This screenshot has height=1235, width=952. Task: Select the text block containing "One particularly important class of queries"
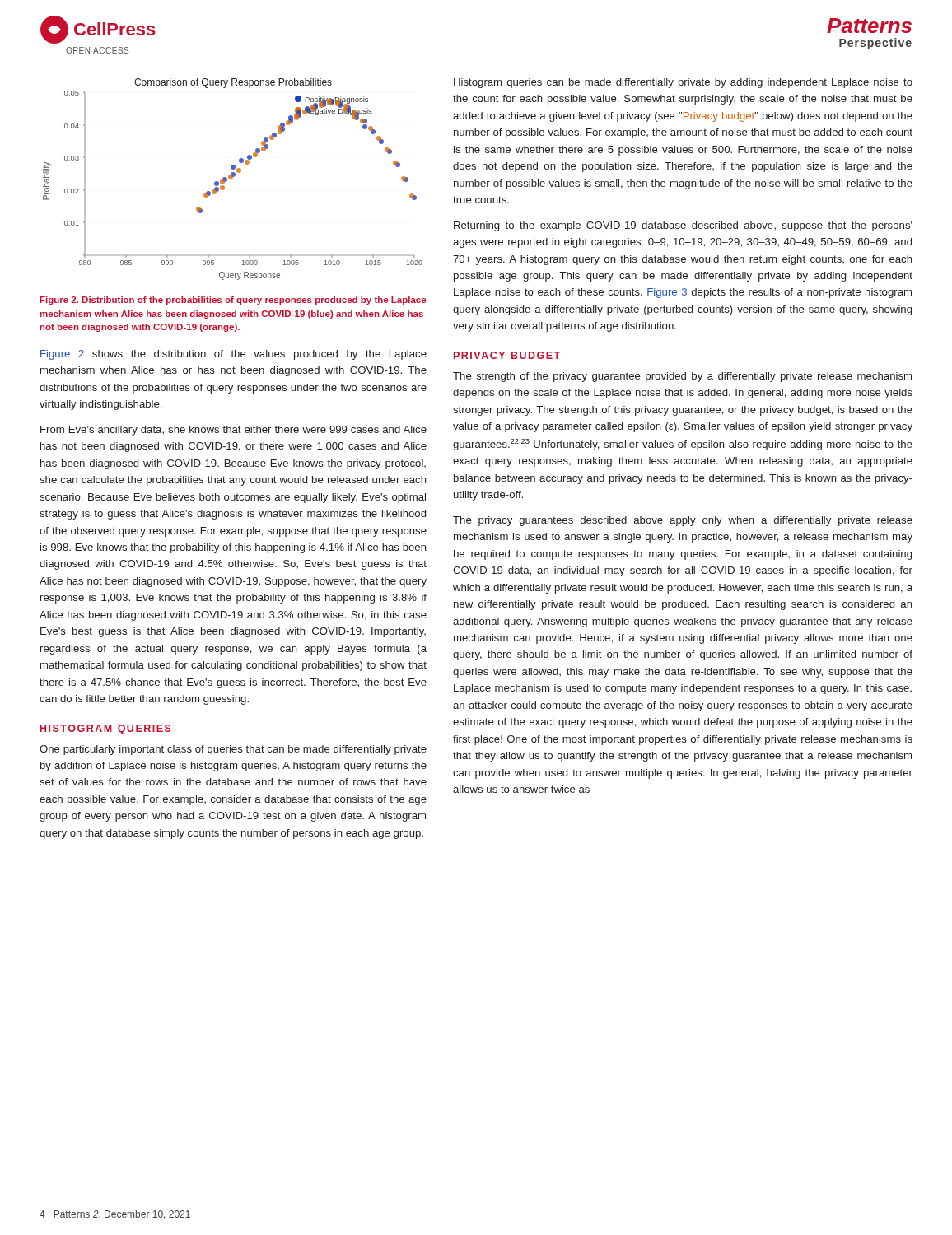pos(233,791)
